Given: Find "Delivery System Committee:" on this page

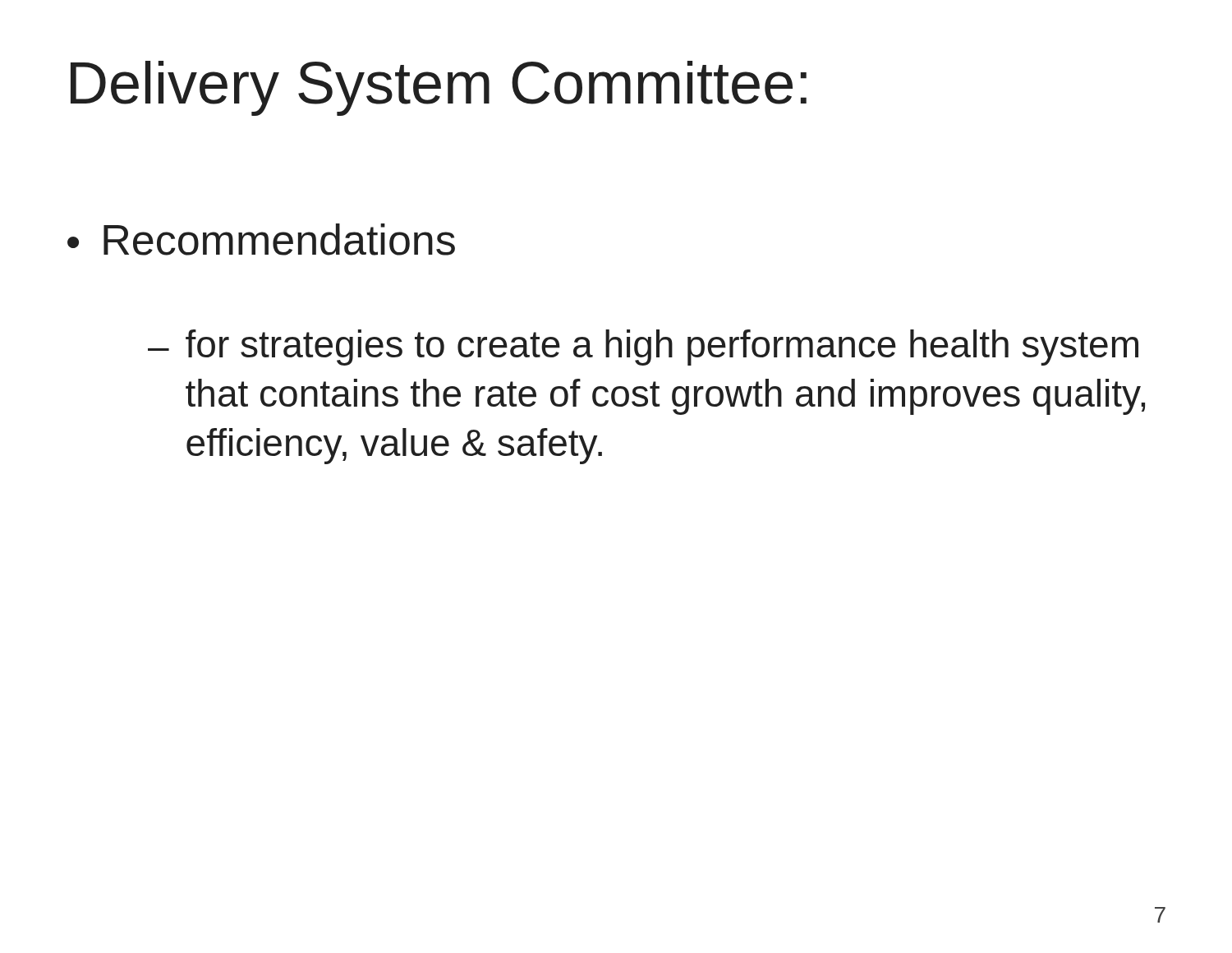Looking at the screenshot, I should pyautogui.click(x=439, y=83).
